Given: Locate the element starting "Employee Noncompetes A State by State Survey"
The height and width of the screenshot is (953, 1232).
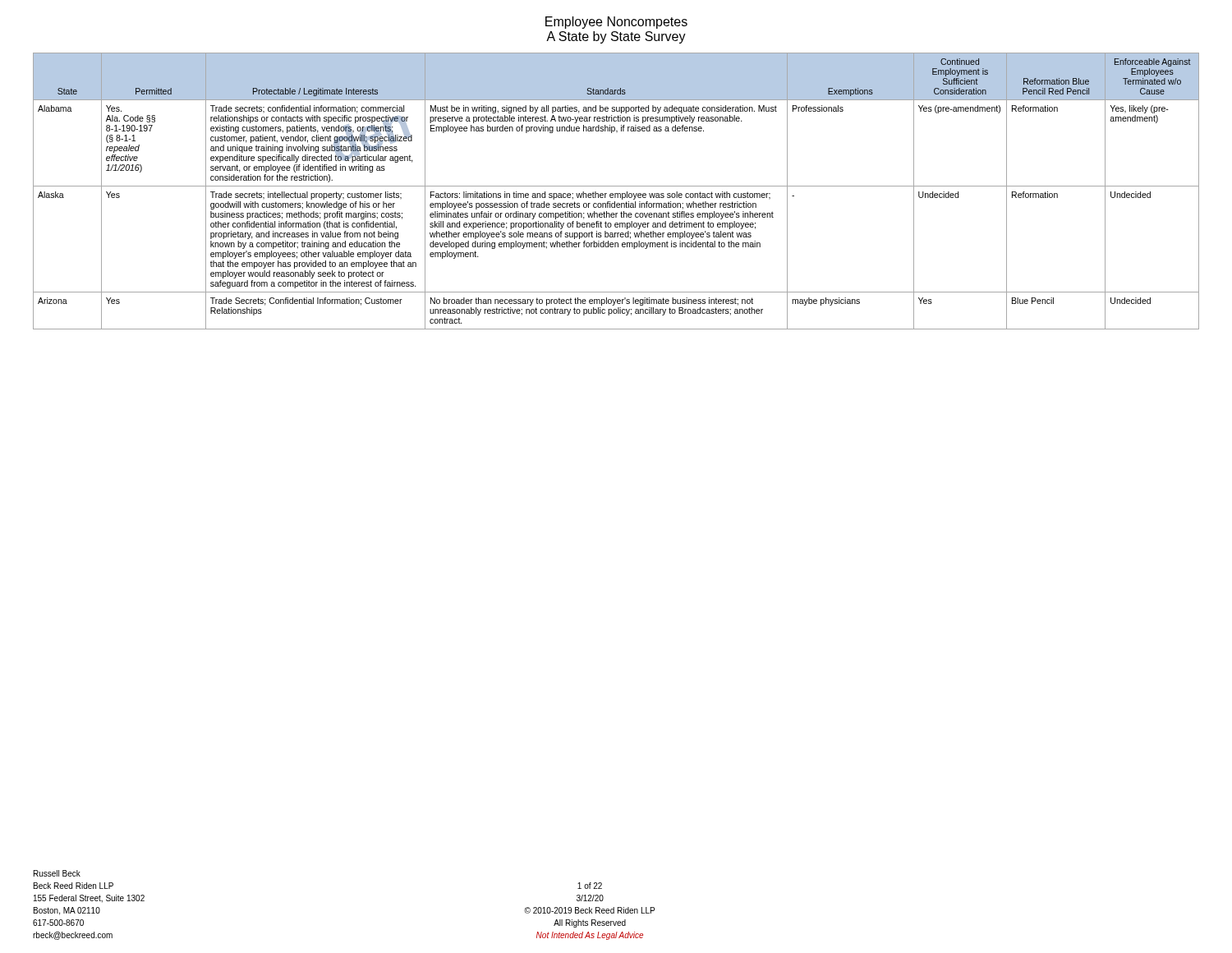Looking at the screenshot, I should tap(616, 30).
